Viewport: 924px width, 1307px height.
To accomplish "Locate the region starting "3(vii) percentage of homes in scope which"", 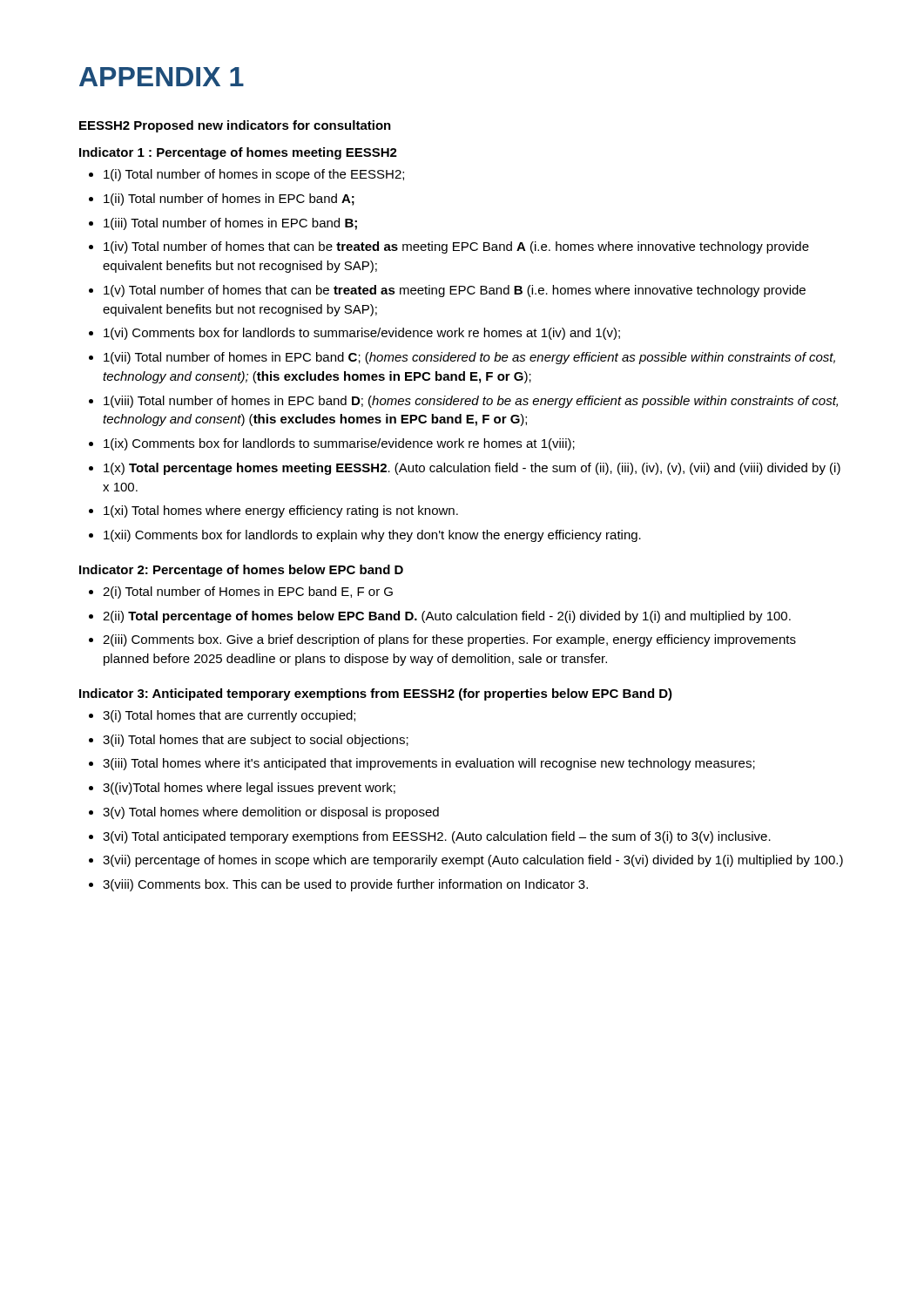I will tap(473, 860).
